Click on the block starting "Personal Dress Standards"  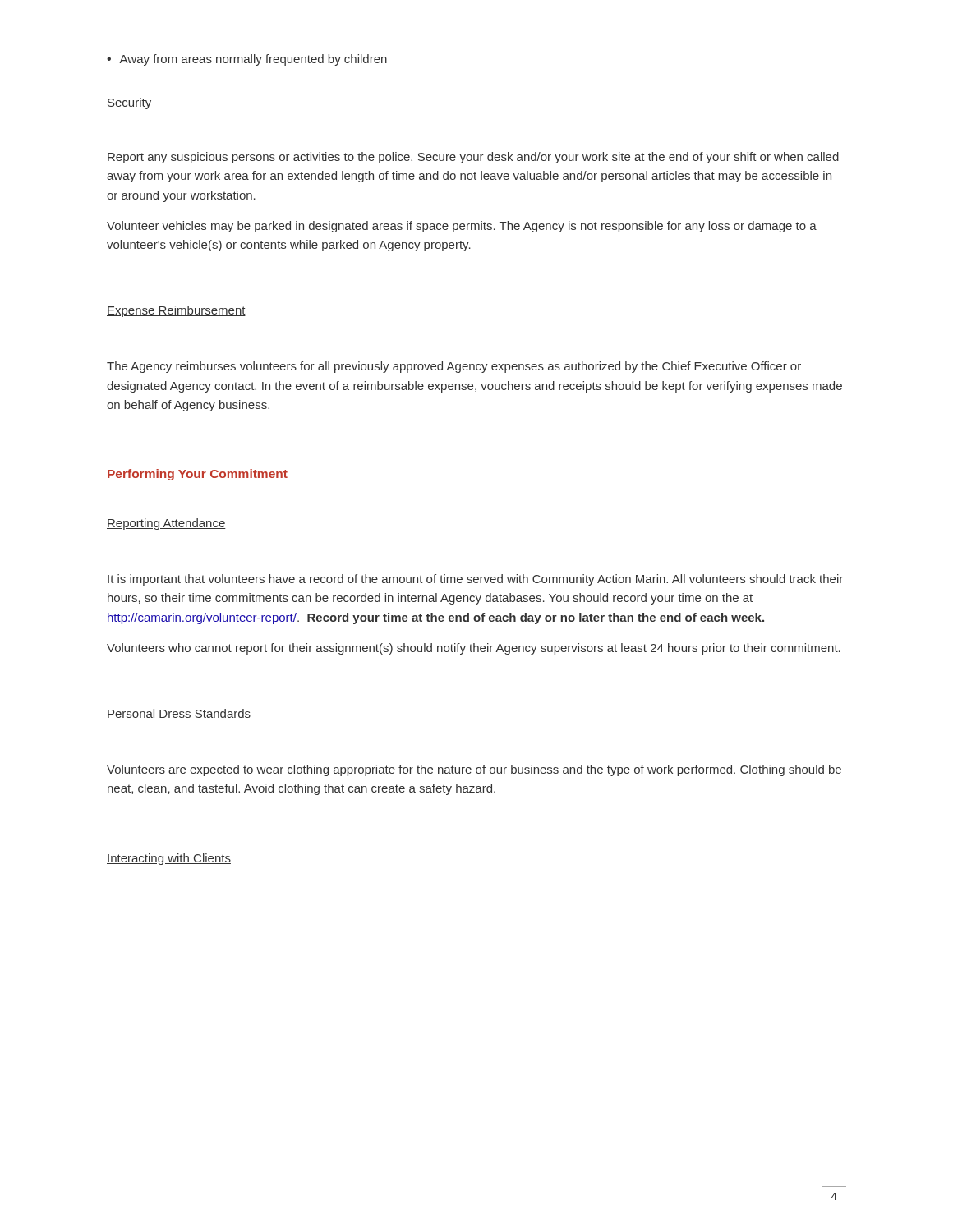(179, 713)
